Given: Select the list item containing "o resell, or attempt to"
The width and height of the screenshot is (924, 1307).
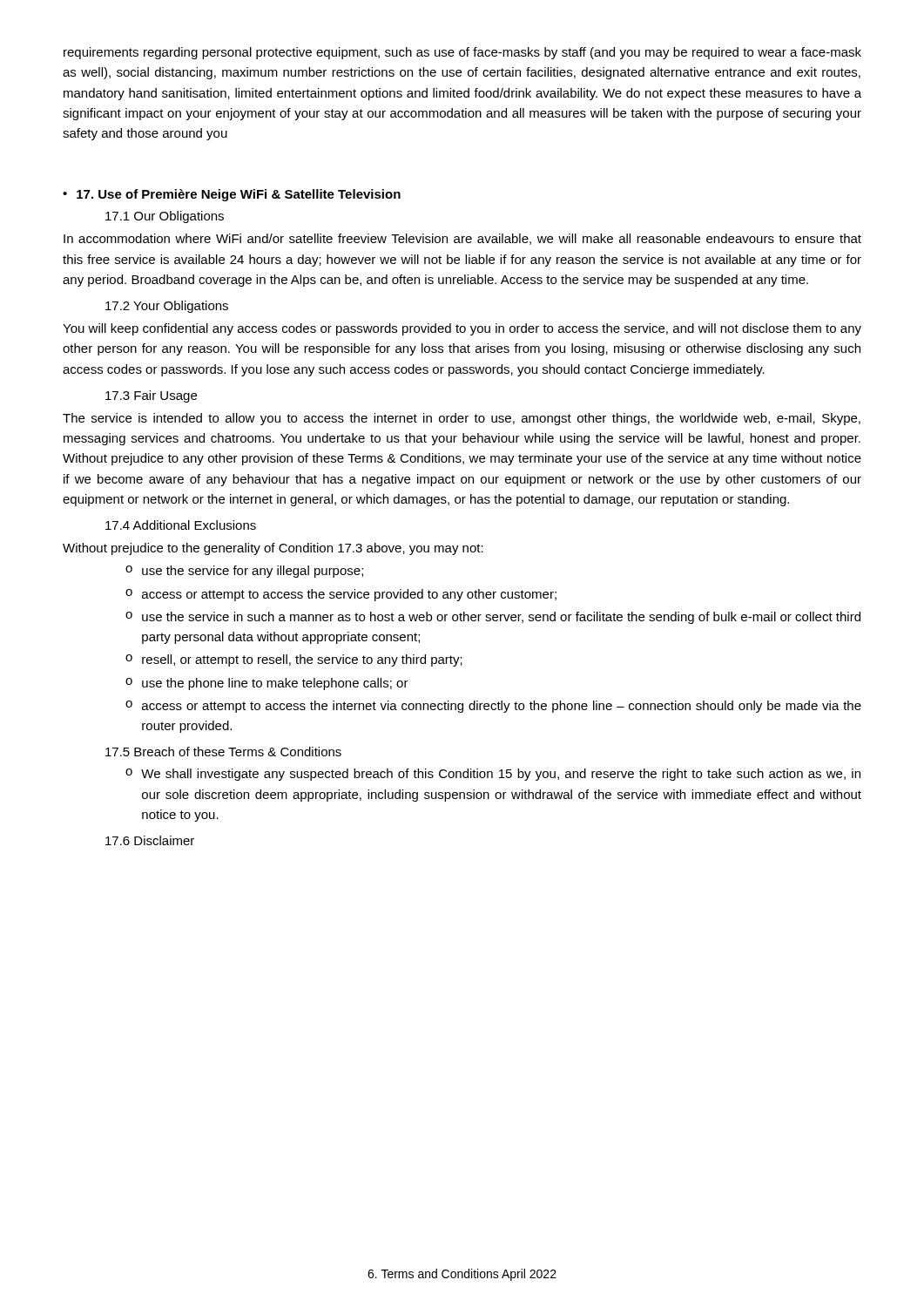Looking at the screenshot, I should point(294,660).
